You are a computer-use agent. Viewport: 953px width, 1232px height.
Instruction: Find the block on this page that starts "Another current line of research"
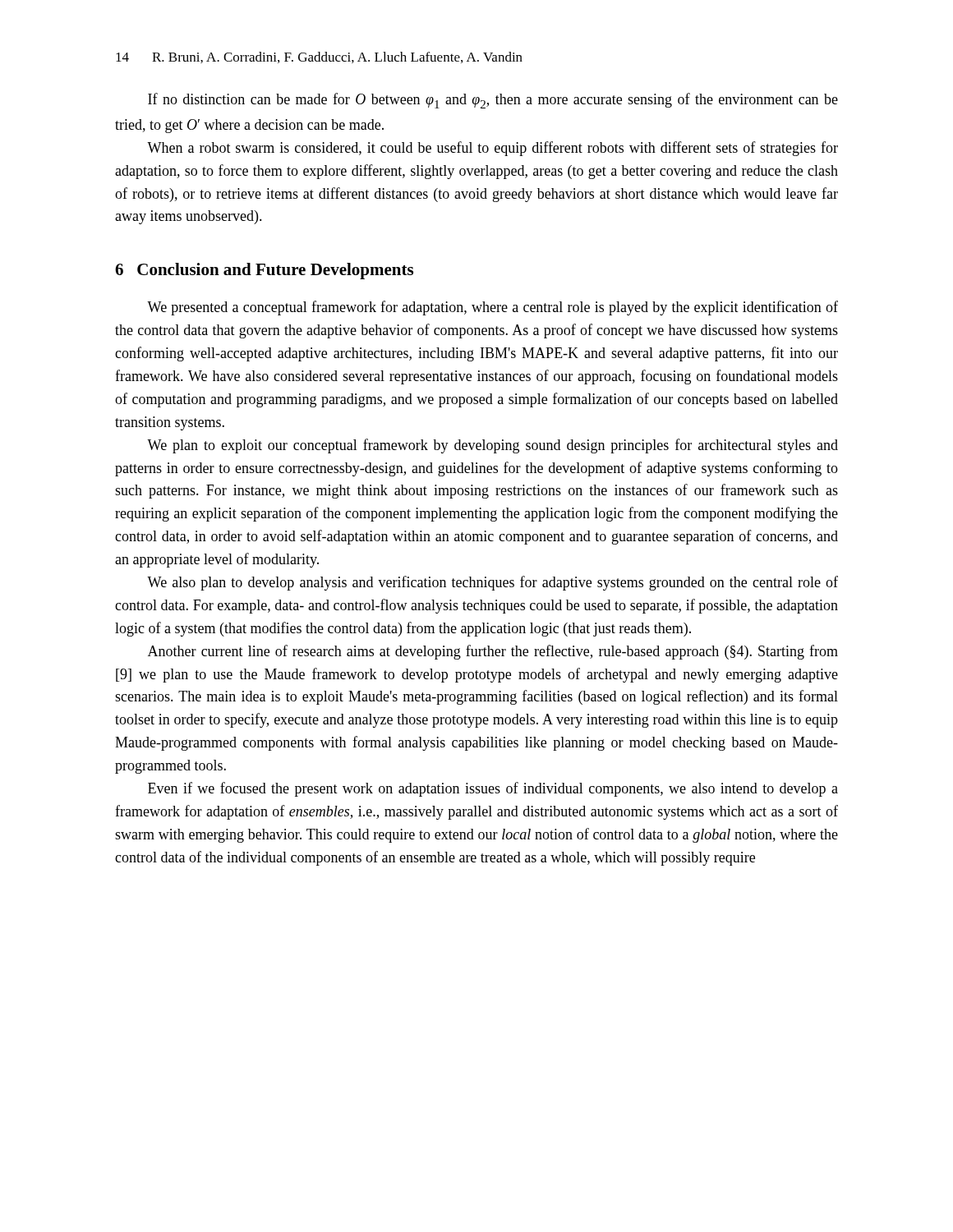pyautogui.click(x=476, y=709)
